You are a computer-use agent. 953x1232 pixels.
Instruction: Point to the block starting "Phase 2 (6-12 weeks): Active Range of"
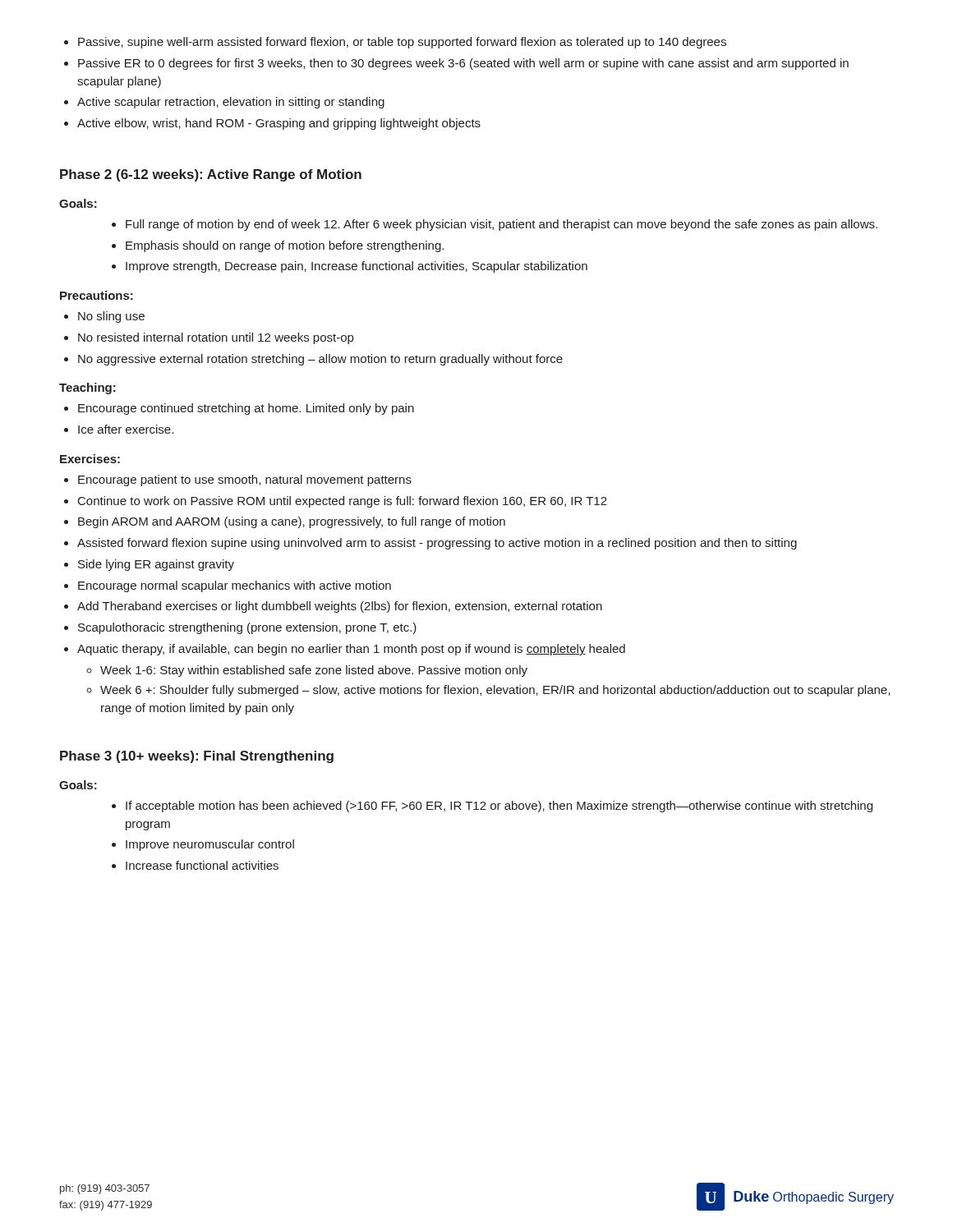pyautogui.click(x=211, y=174)
